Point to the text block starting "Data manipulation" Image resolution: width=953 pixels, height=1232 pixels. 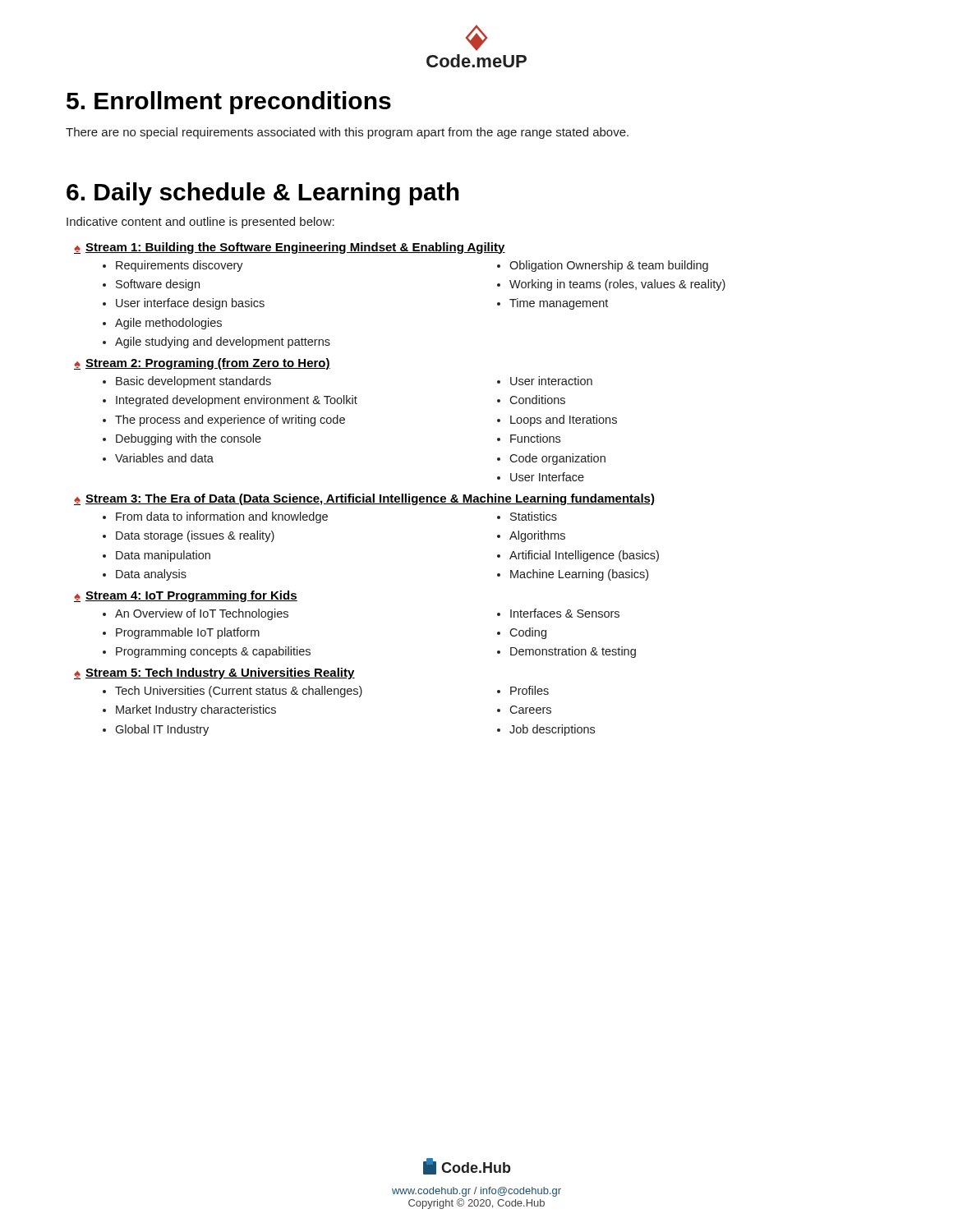163,555
